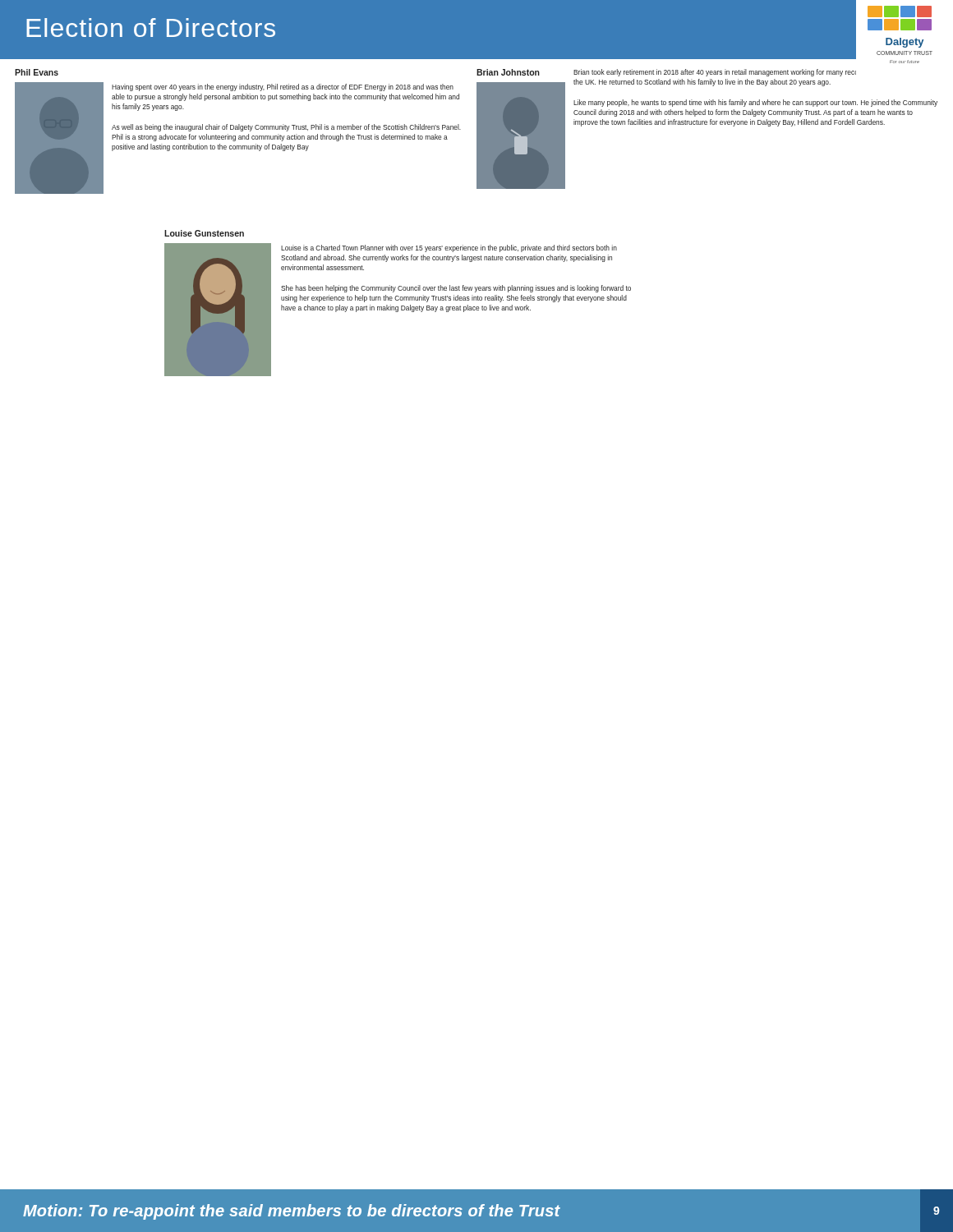Select the text with the text "Louise Gunstensen"
The width and height of the screenshot is (953, 1232).
tap(204, 233)
